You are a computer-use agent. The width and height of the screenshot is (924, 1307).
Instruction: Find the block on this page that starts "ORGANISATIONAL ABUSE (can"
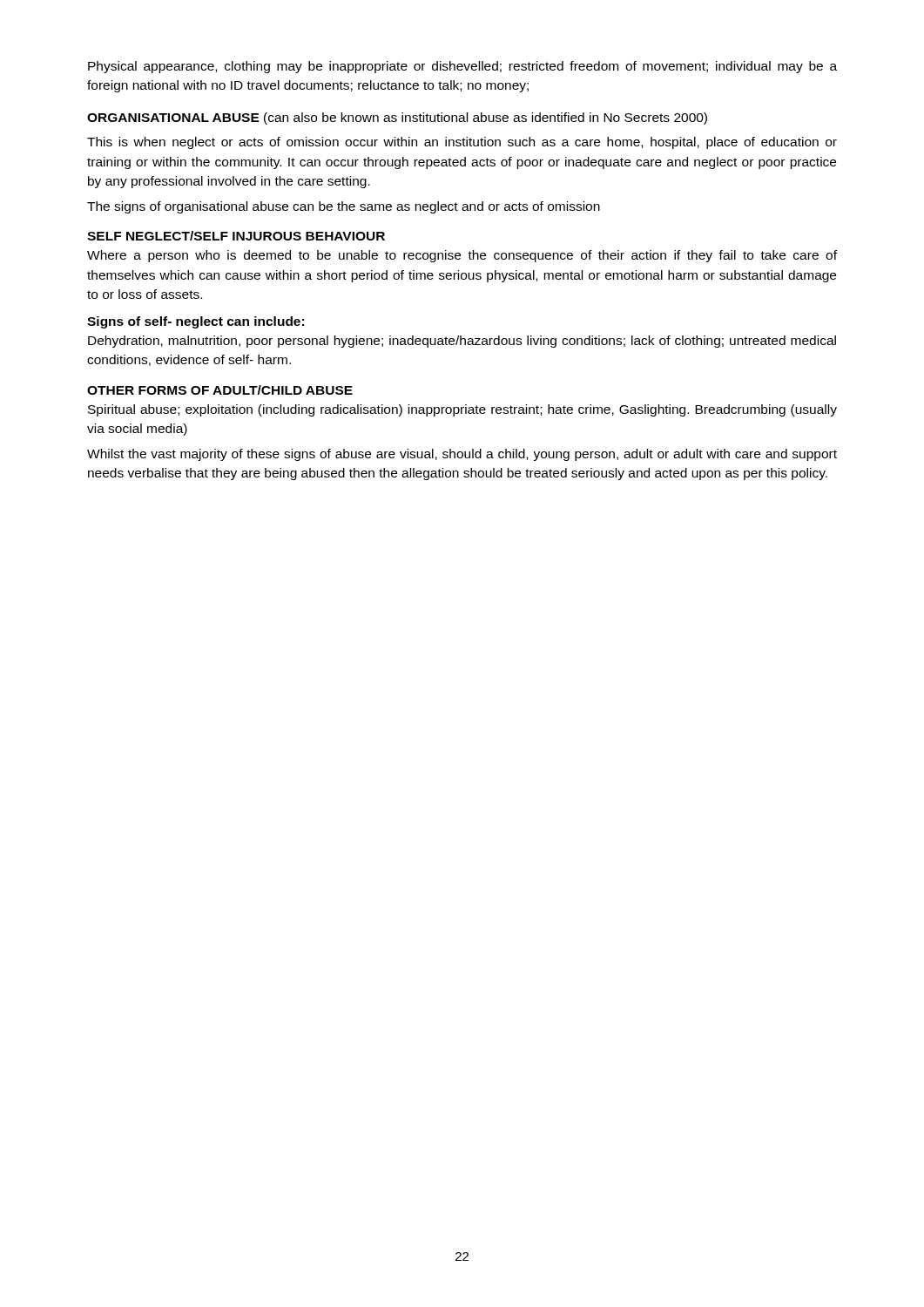pyautogui.click(x=462, y=162)
